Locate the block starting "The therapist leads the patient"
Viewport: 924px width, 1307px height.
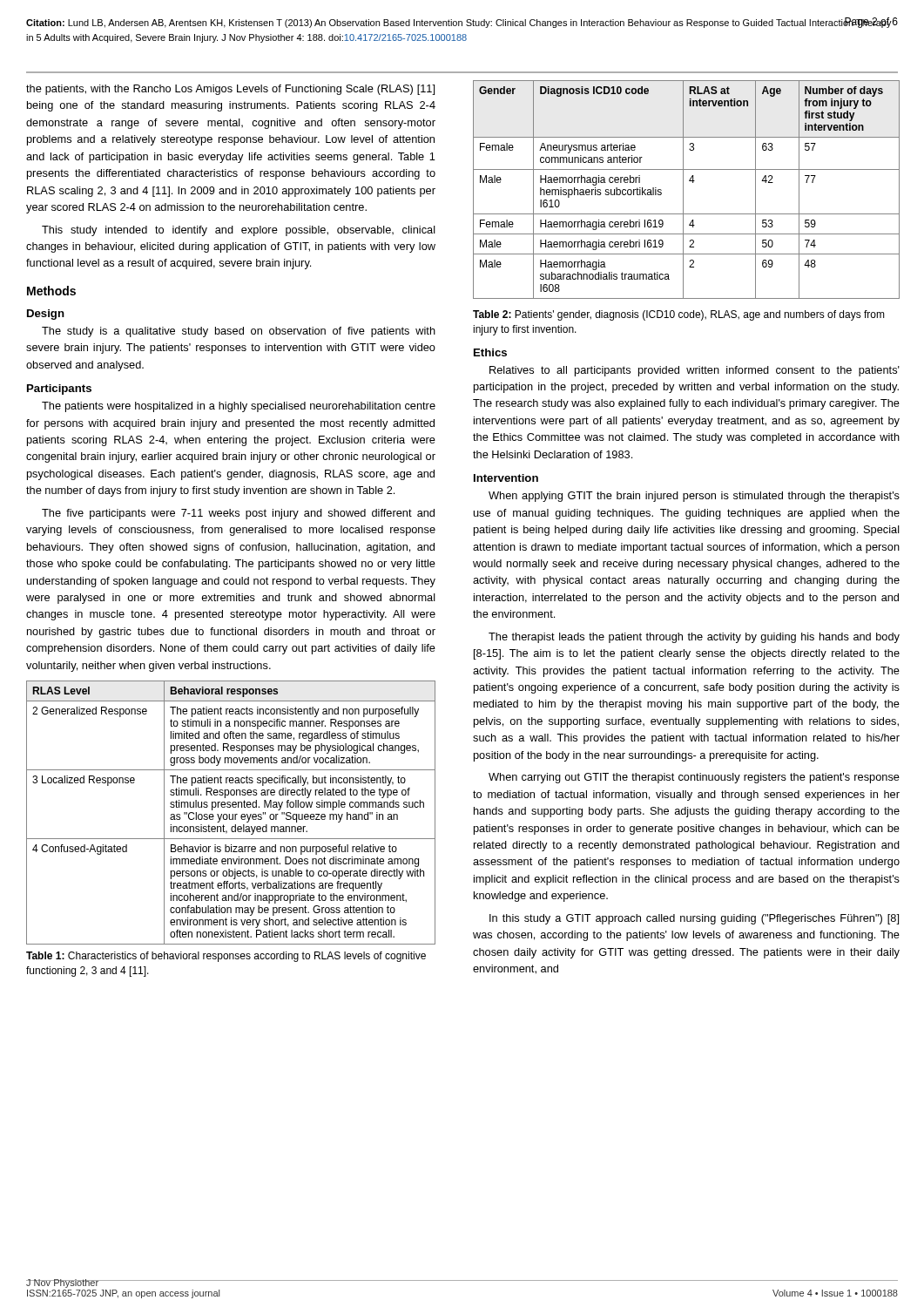[686, 696]
